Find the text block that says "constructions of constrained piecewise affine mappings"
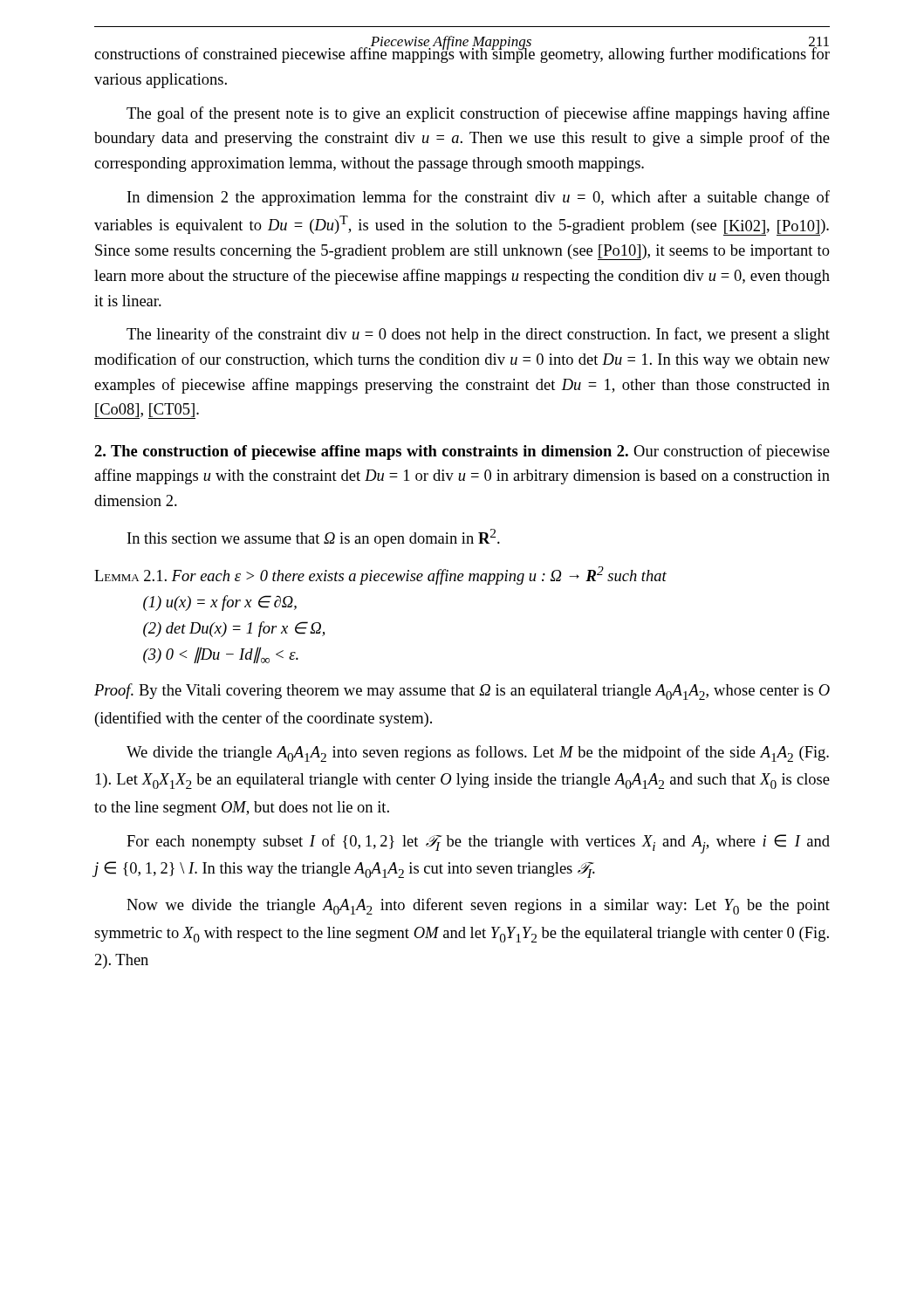924x1309 pixels. tap(462, 67)
